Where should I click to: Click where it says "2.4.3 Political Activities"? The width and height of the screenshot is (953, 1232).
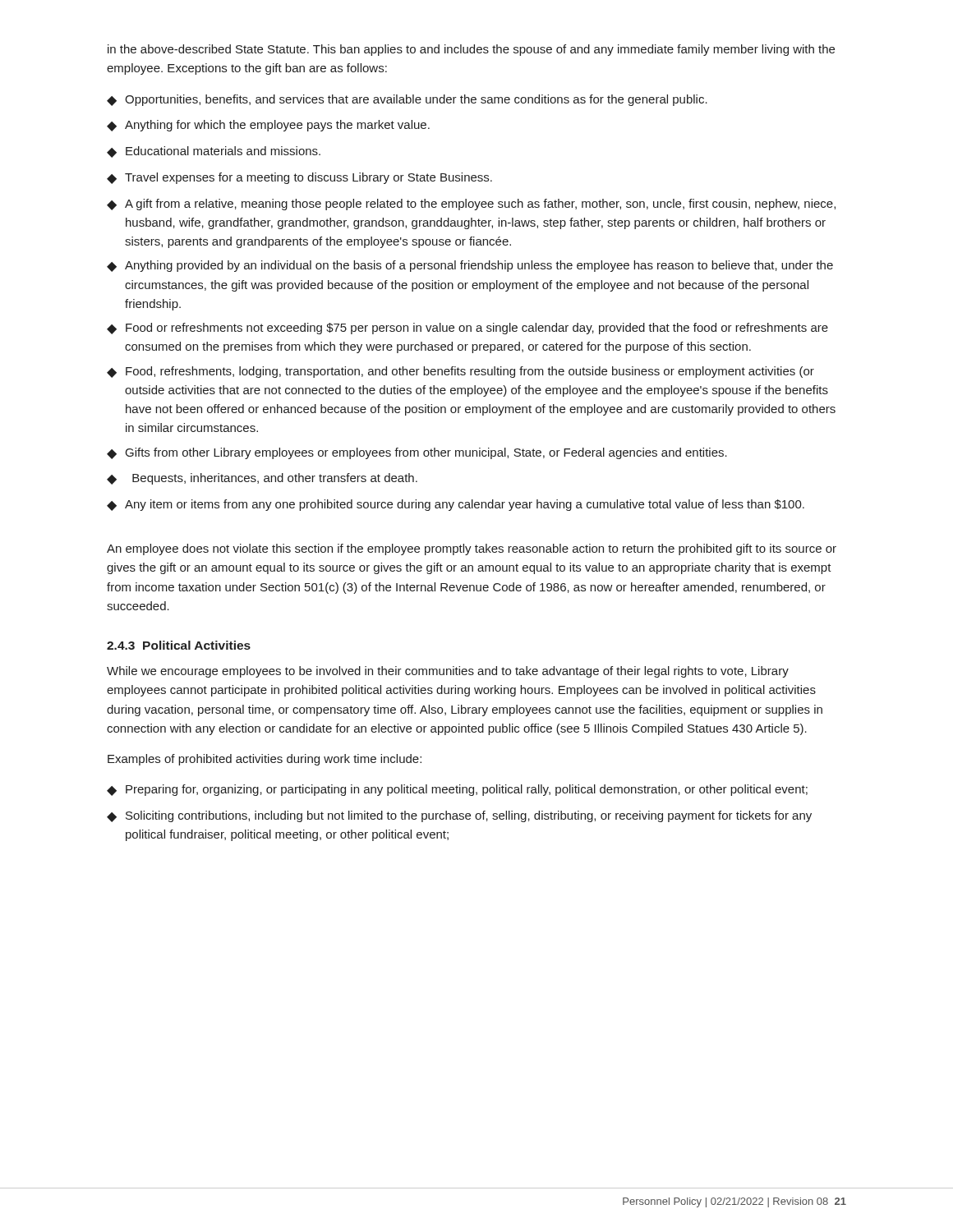click(179, 645)
